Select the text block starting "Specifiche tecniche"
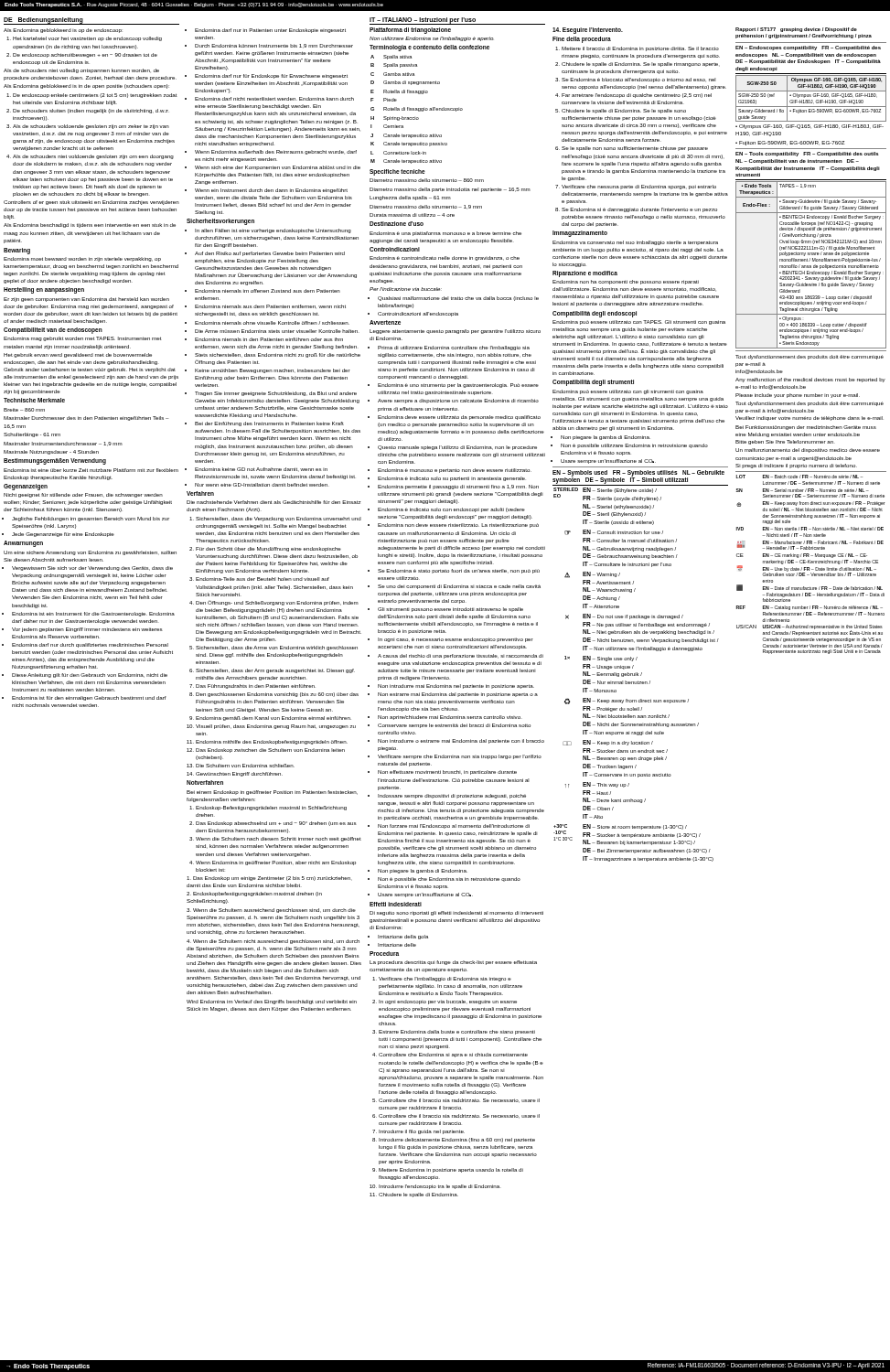 click(397, 171)
